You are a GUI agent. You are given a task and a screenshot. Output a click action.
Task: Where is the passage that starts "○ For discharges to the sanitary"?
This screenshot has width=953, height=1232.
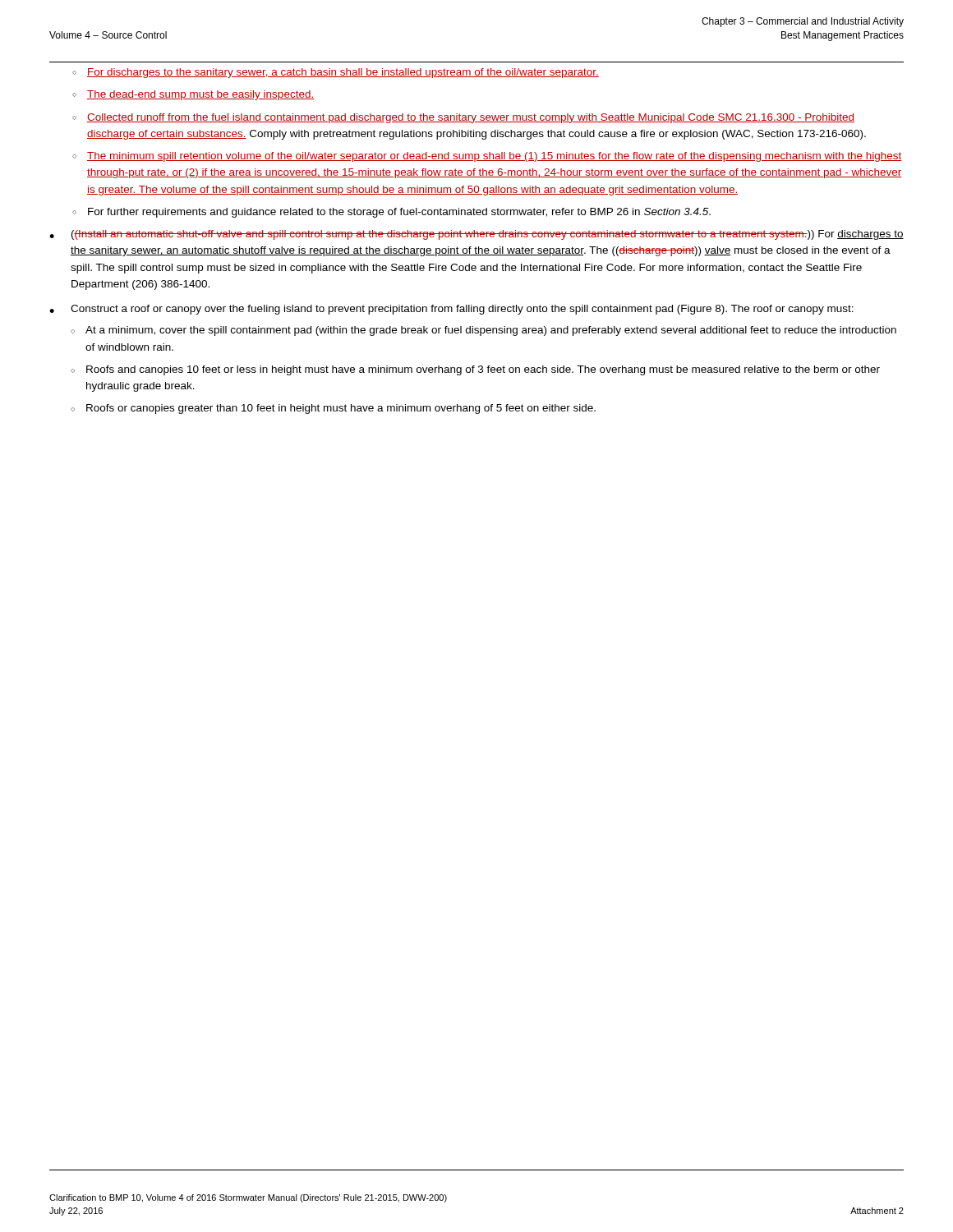tap(488, 72)
